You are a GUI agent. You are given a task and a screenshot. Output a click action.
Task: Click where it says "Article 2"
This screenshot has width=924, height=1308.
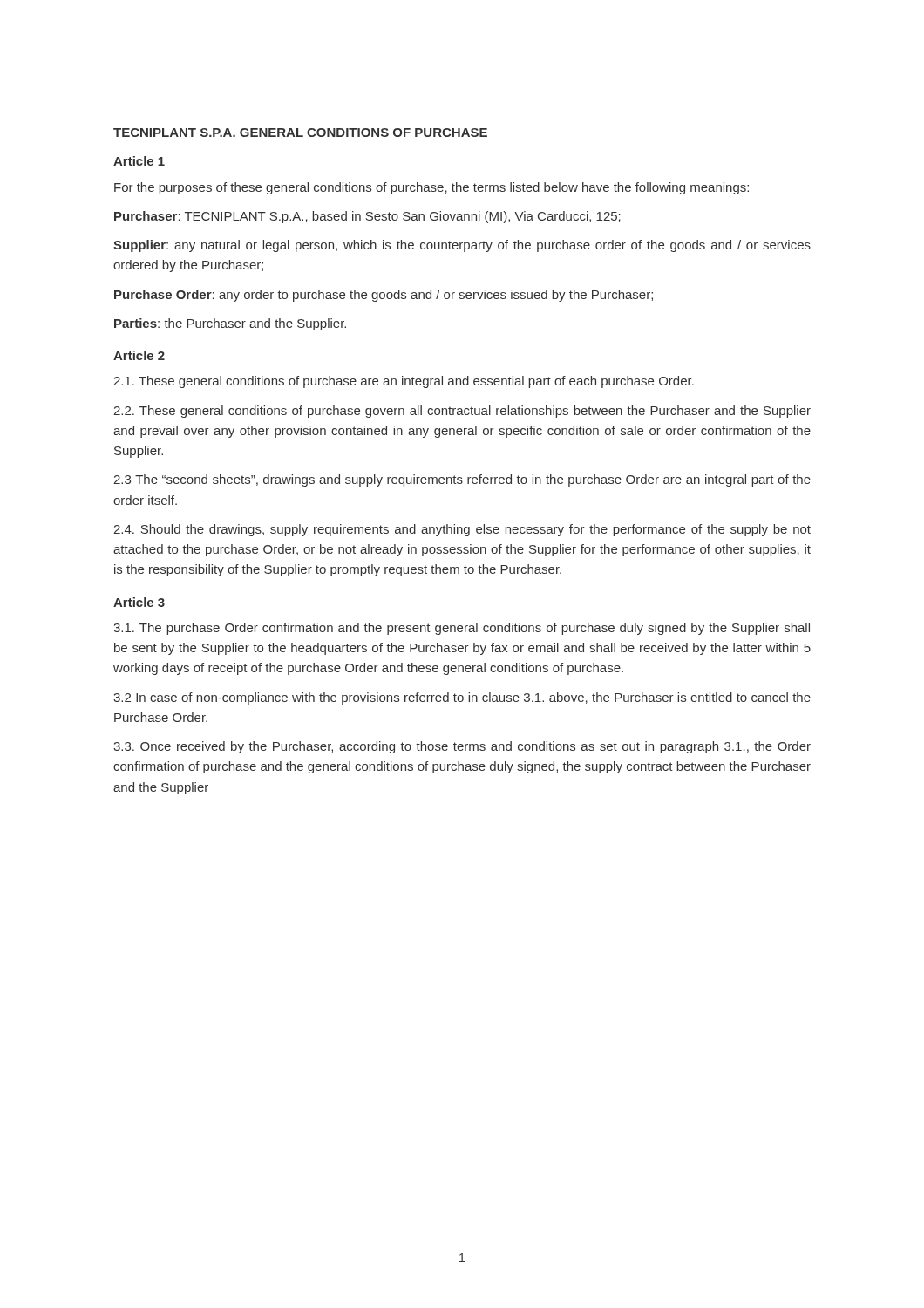point(139,355)
